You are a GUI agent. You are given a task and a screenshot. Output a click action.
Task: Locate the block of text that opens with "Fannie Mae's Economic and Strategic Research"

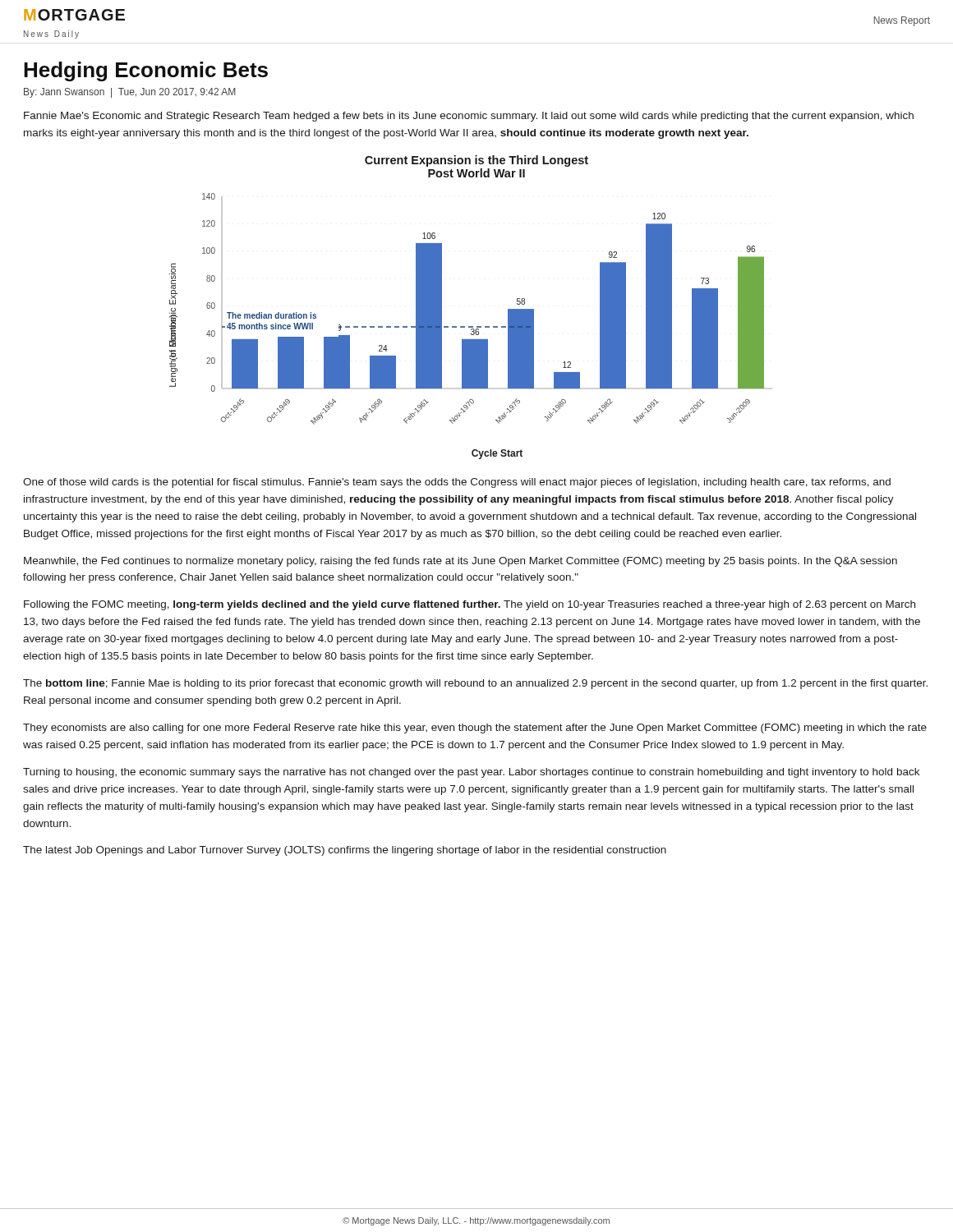click(469, 124)
